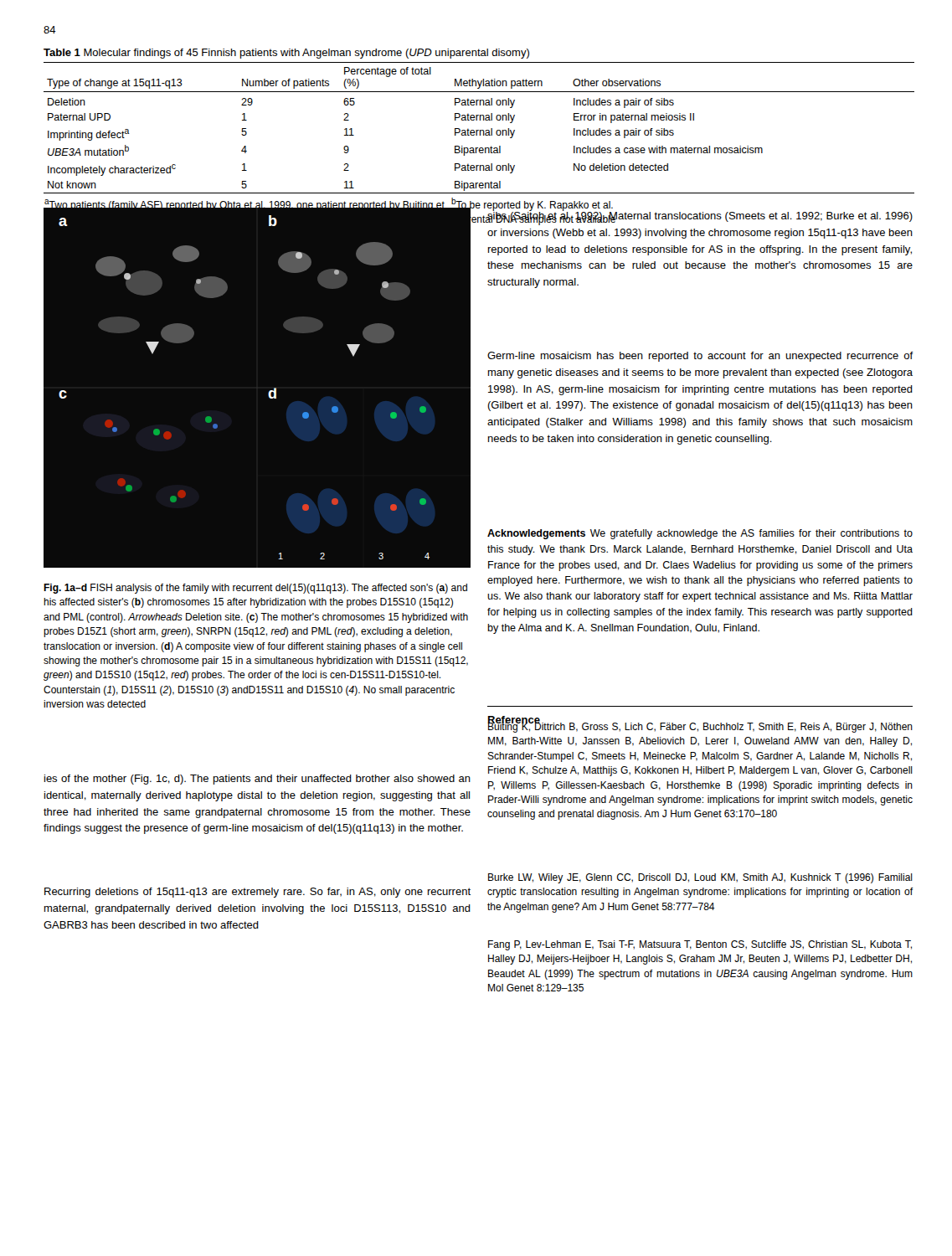Image resolution: width=952 pixels, height=1256 pixels.
Task: Click on the table containing "Incompletely characterized c"
Action: [x=479, y=144]
